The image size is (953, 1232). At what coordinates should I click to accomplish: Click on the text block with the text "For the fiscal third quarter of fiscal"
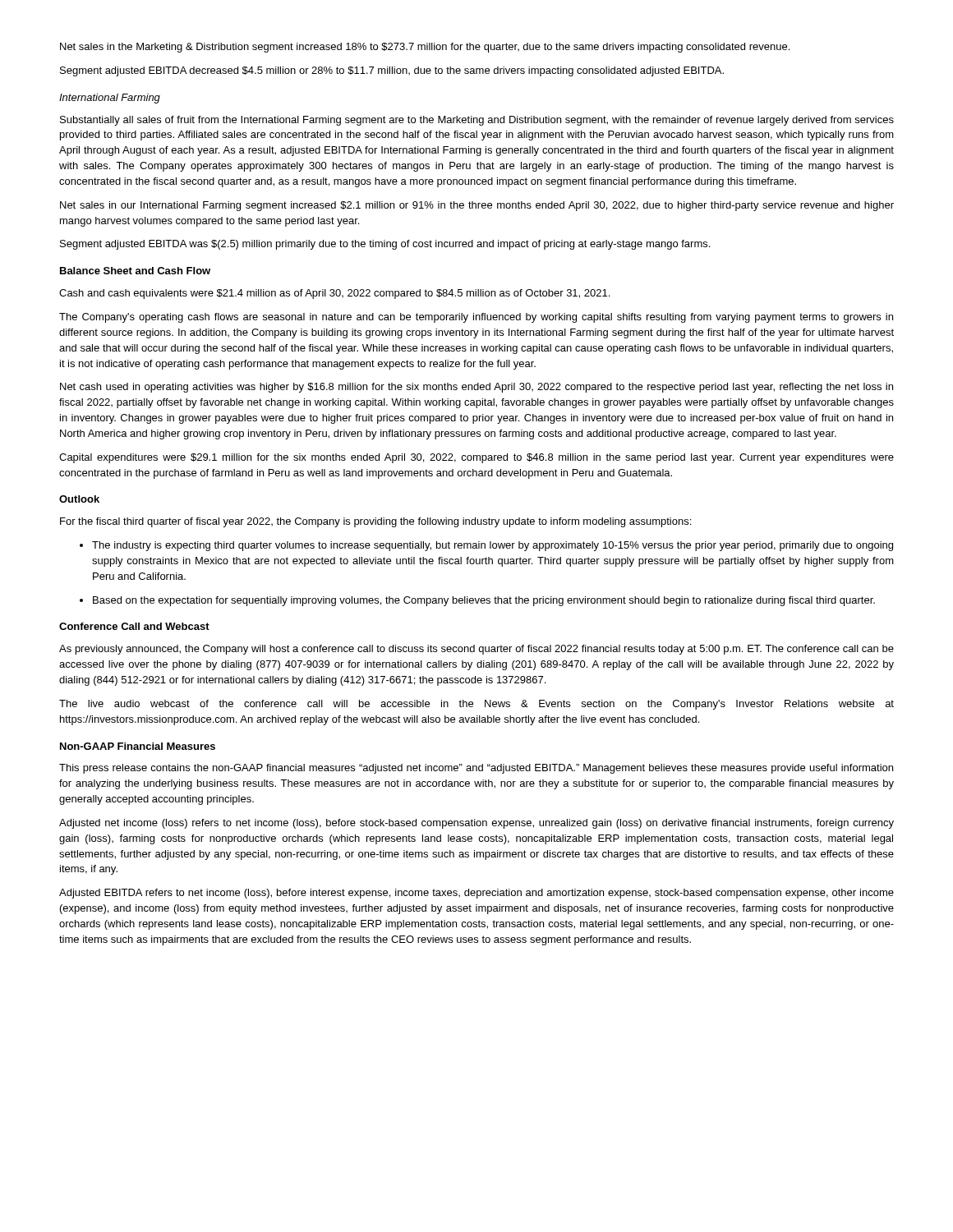[476, 522]
